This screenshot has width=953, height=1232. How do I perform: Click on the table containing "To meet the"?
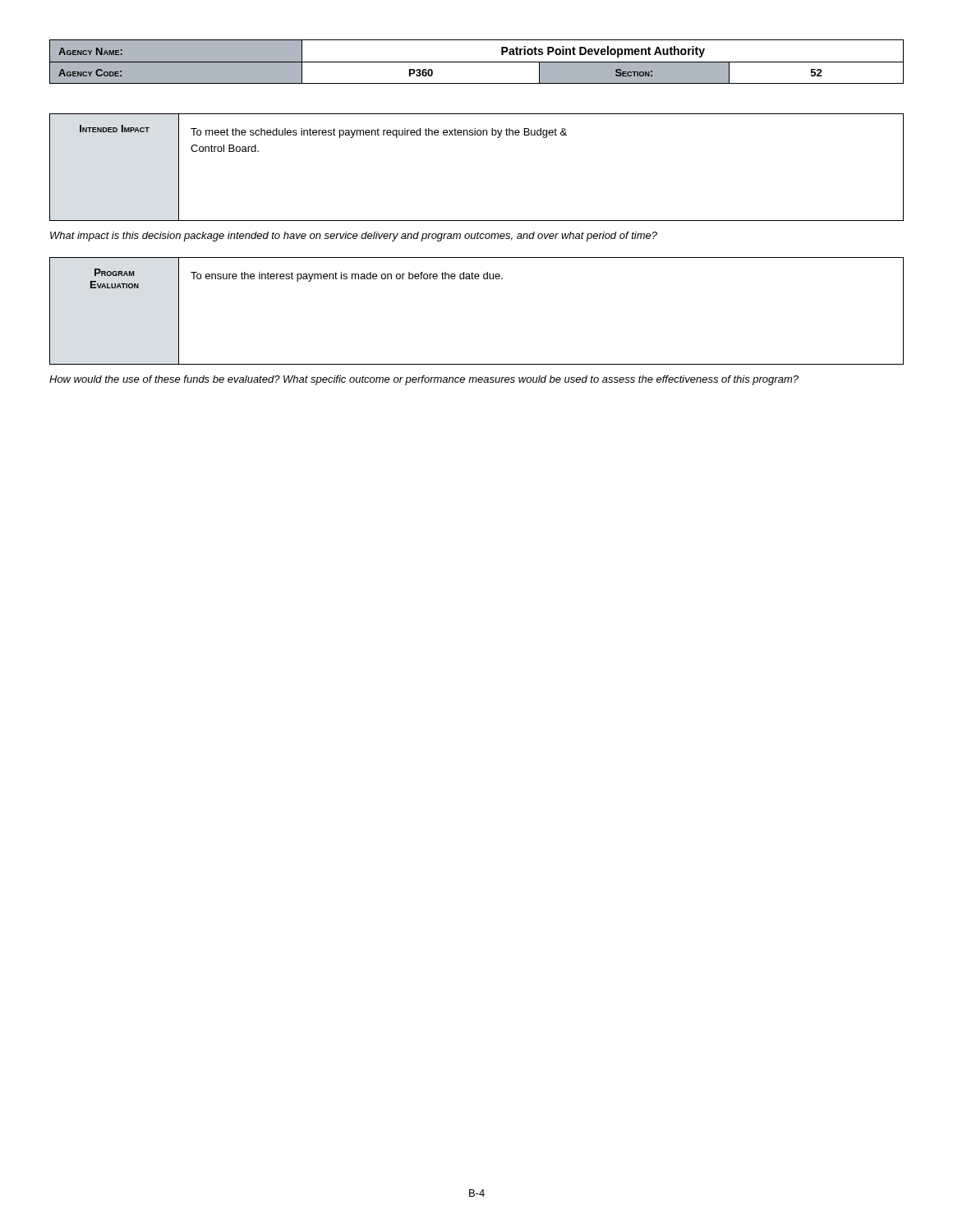(x=476, y=167)
